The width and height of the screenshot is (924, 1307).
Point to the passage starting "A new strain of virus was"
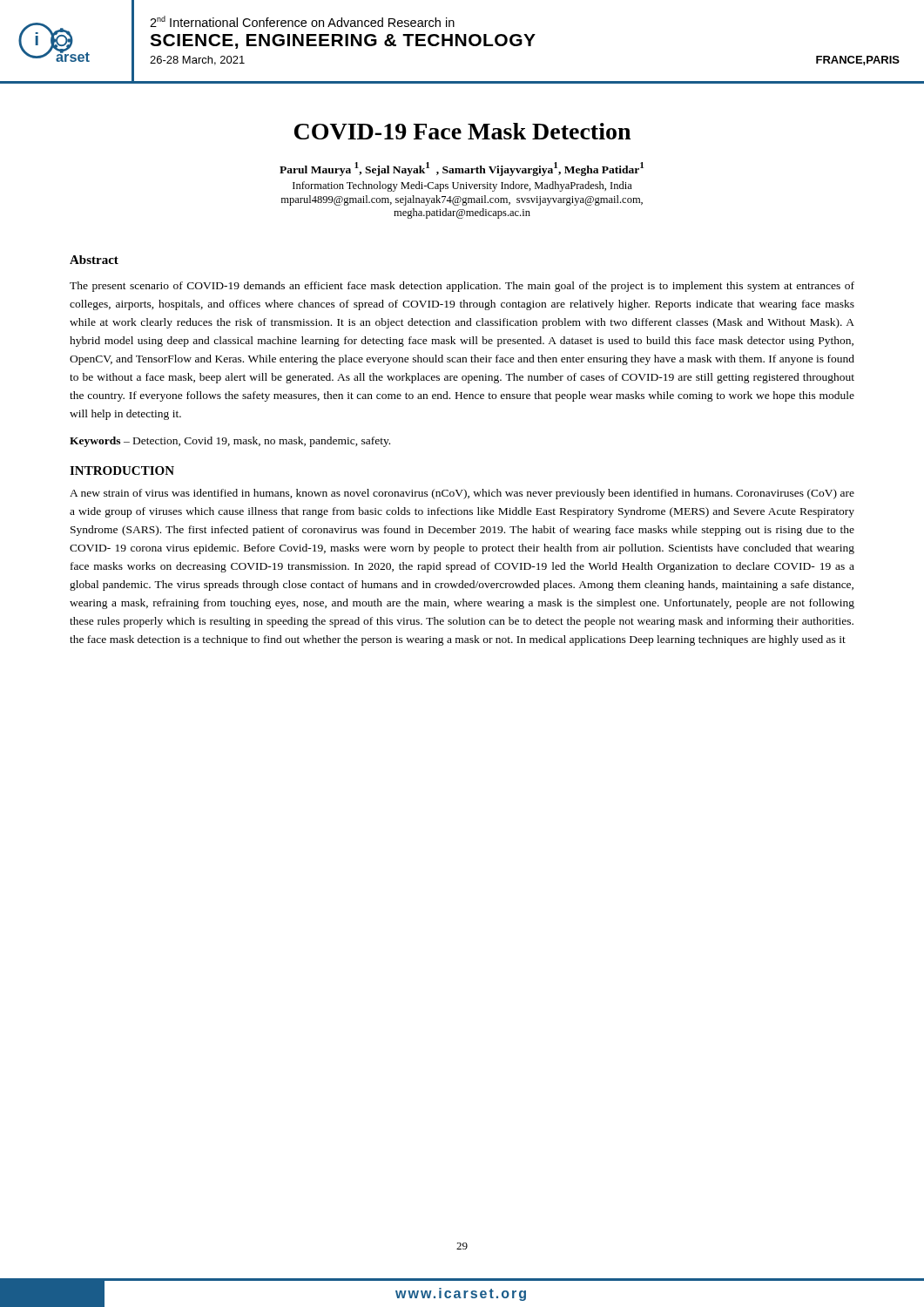[x=462, y=566]
